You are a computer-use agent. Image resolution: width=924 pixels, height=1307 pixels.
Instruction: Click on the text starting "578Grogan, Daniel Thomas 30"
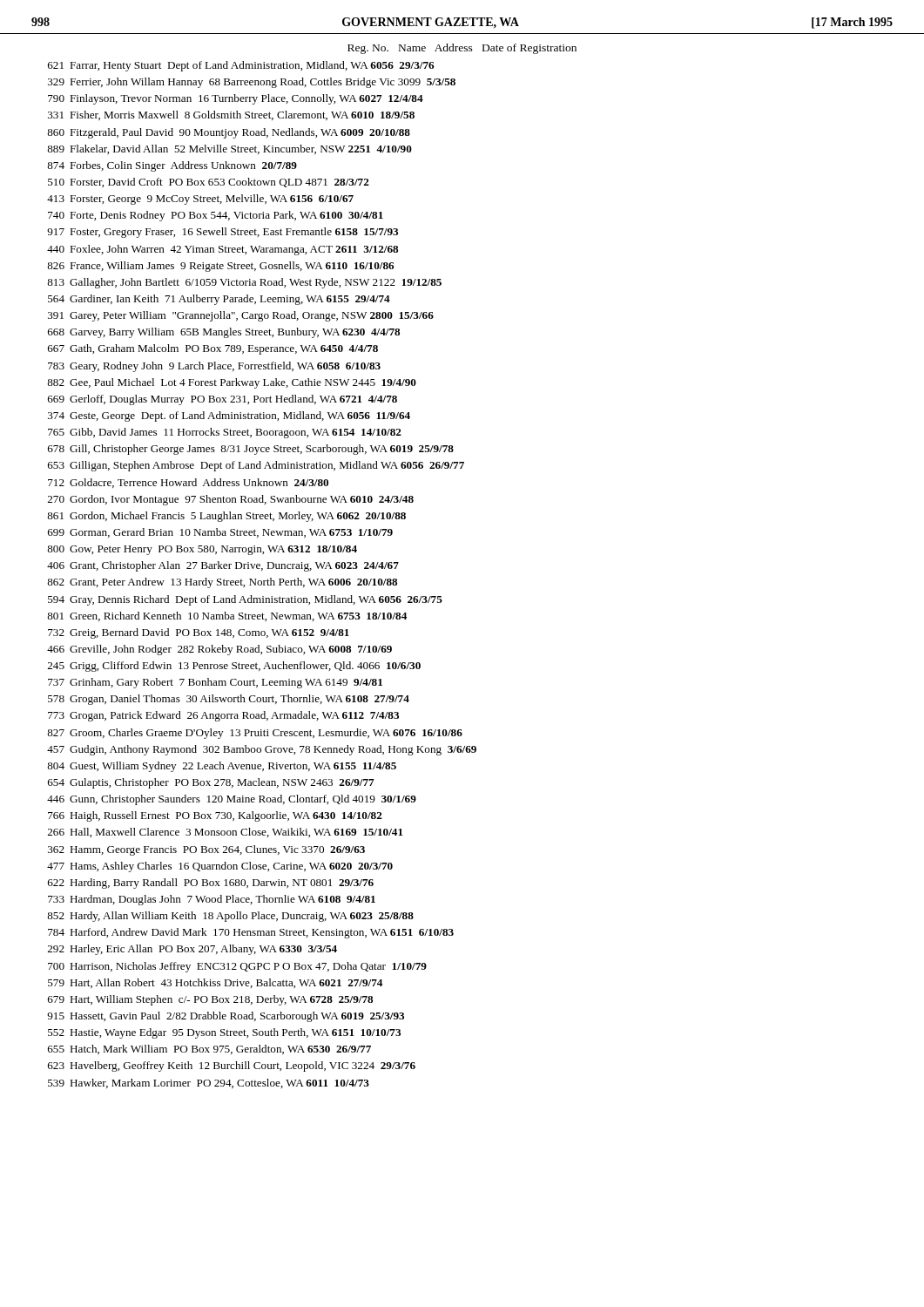[229, 700]
